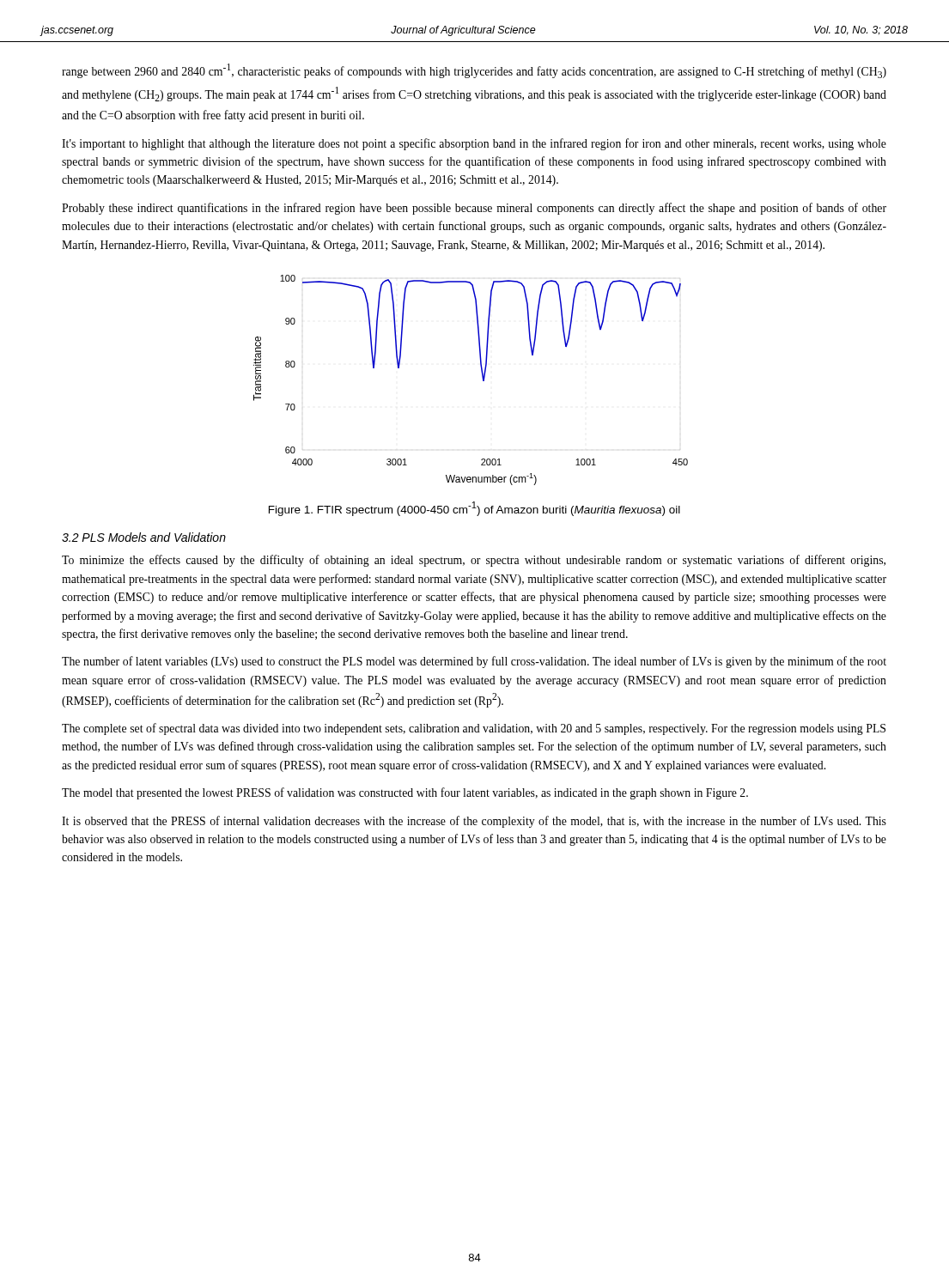Find the block on this page that starts "The number of latent variables (LVs)"
Screen dimensions: 1288x949
(x=474, y=681)
